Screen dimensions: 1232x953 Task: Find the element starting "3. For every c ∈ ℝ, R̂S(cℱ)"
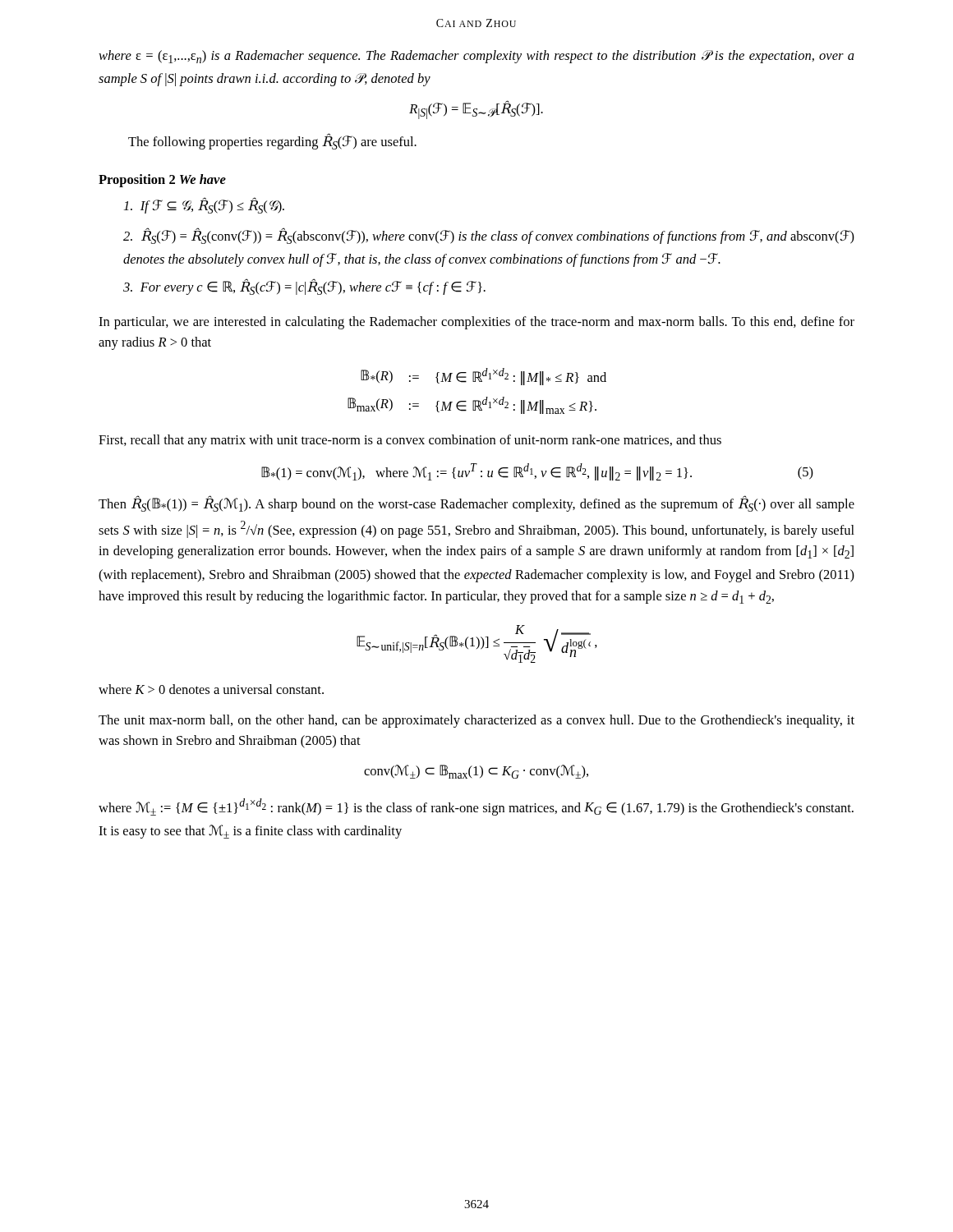click(305, 288)
